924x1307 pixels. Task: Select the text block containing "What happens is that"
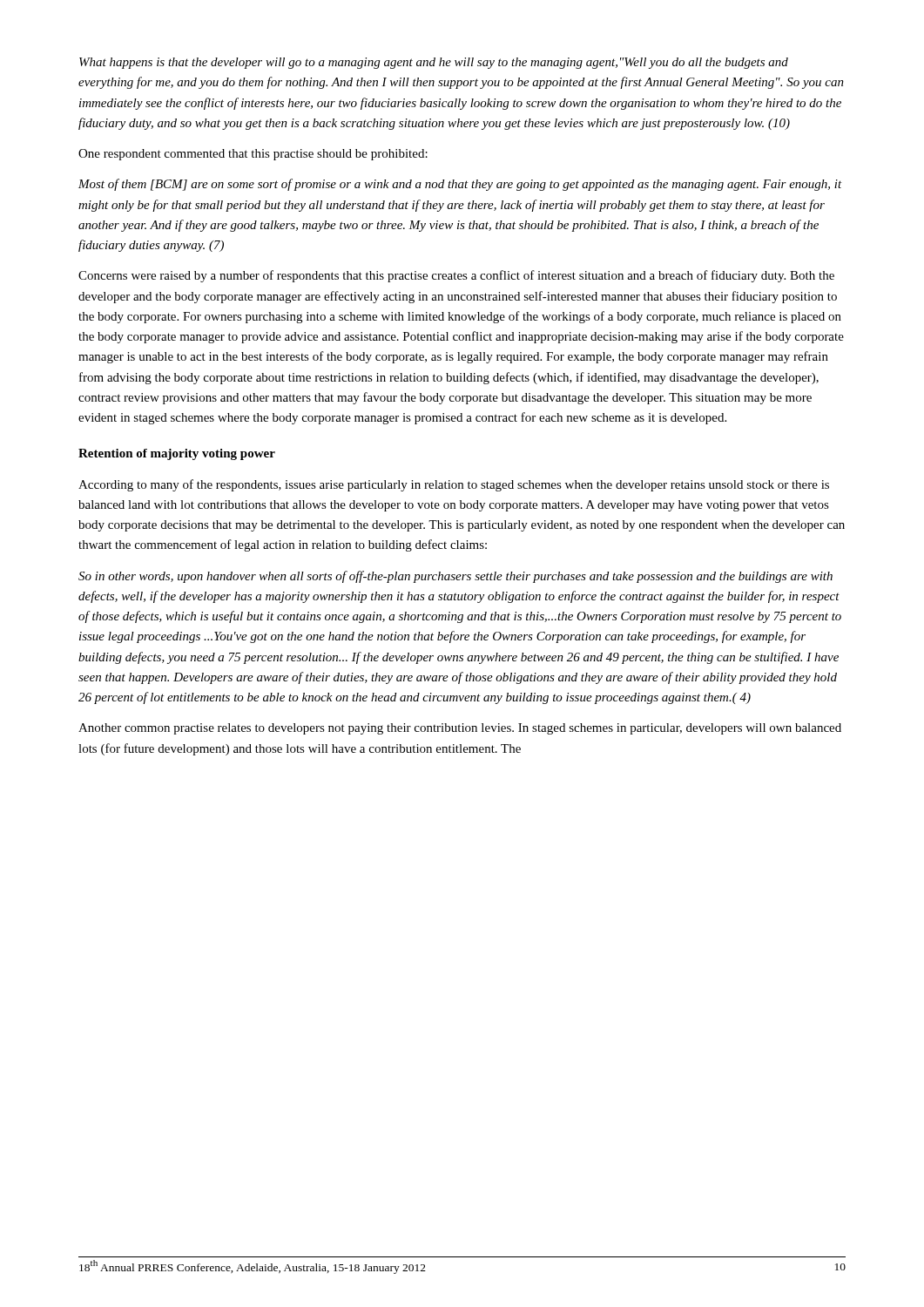462,93
